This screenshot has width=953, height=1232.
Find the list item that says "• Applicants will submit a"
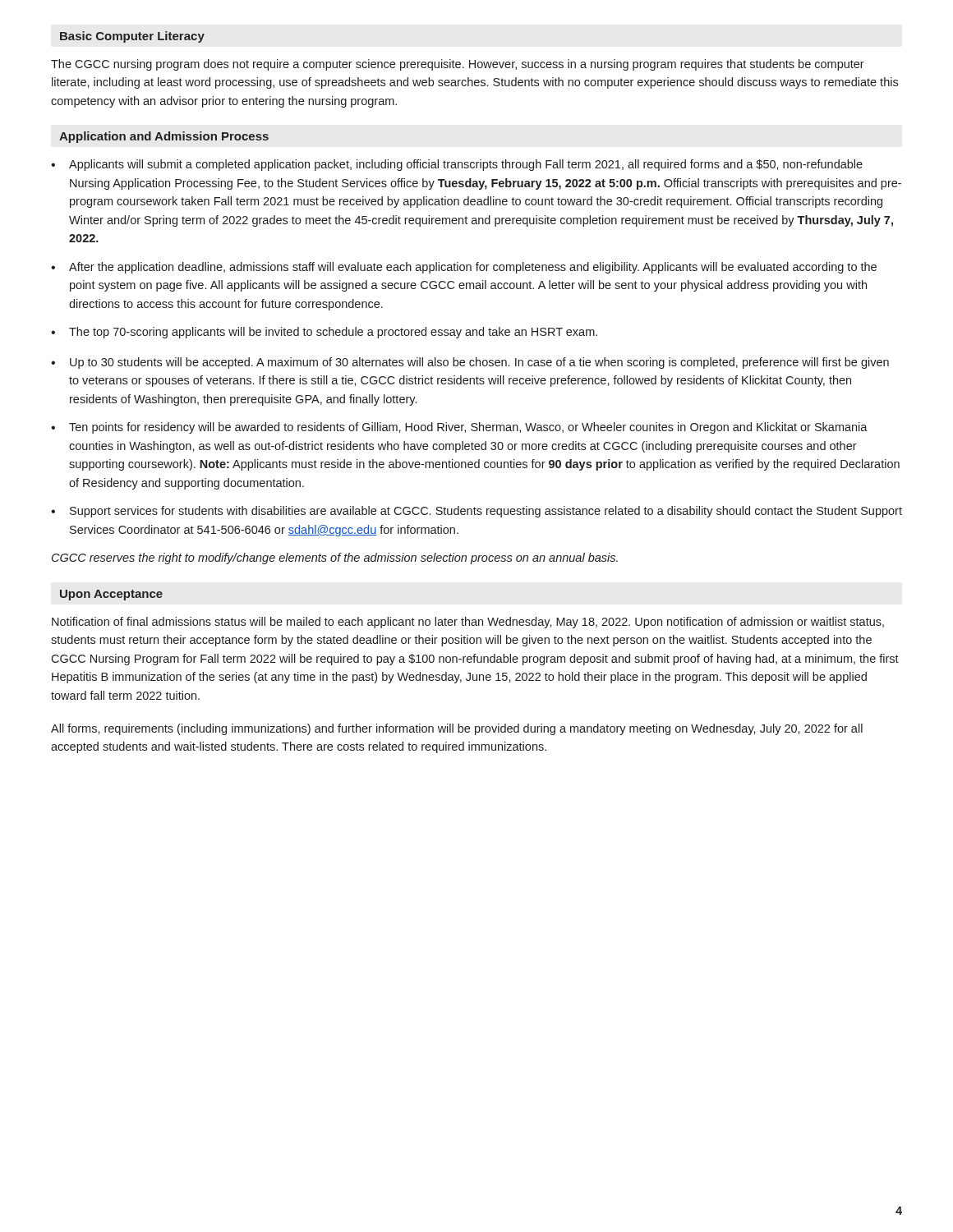476,202
